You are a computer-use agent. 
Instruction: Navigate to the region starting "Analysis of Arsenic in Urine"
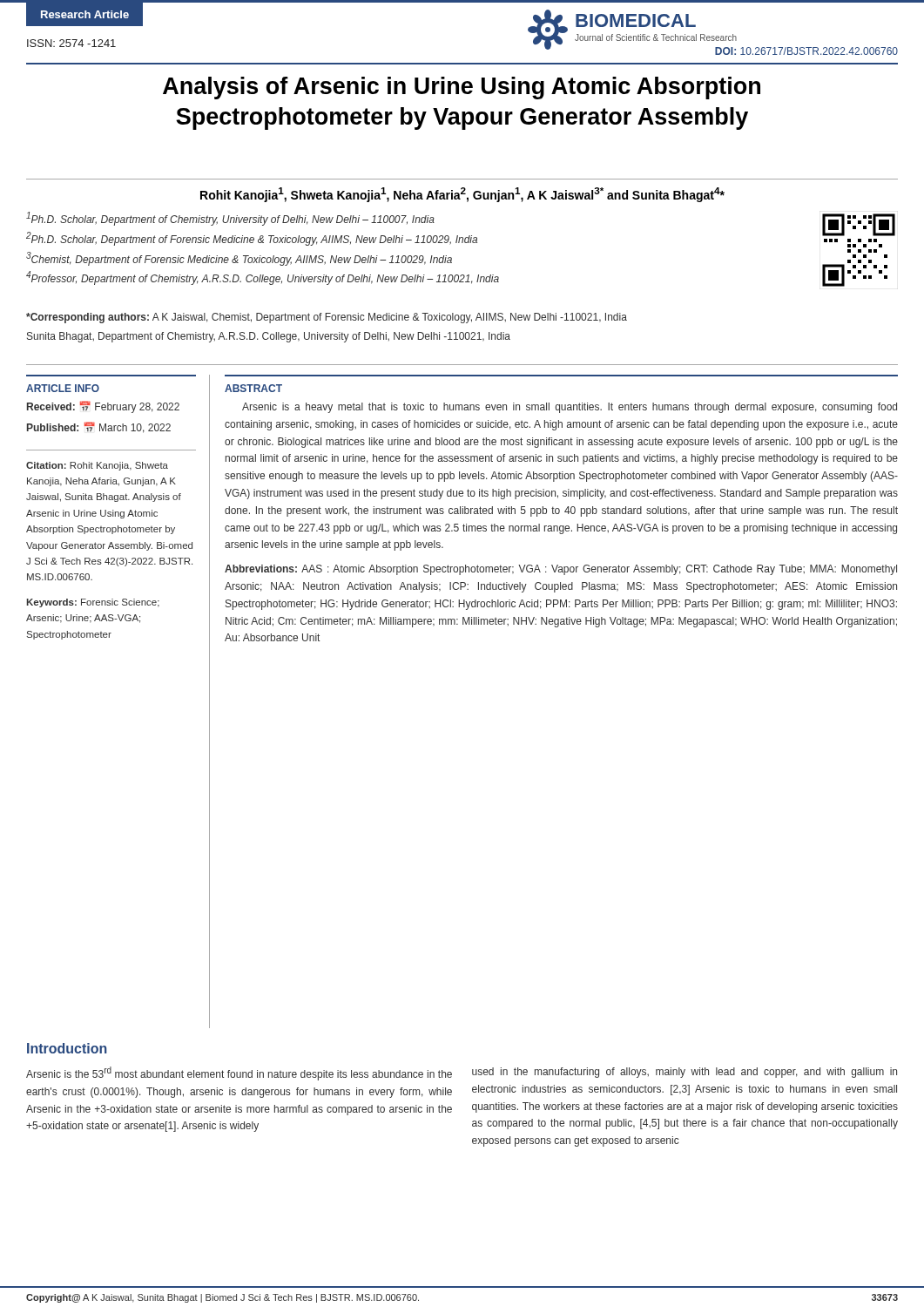pos(462,102)
